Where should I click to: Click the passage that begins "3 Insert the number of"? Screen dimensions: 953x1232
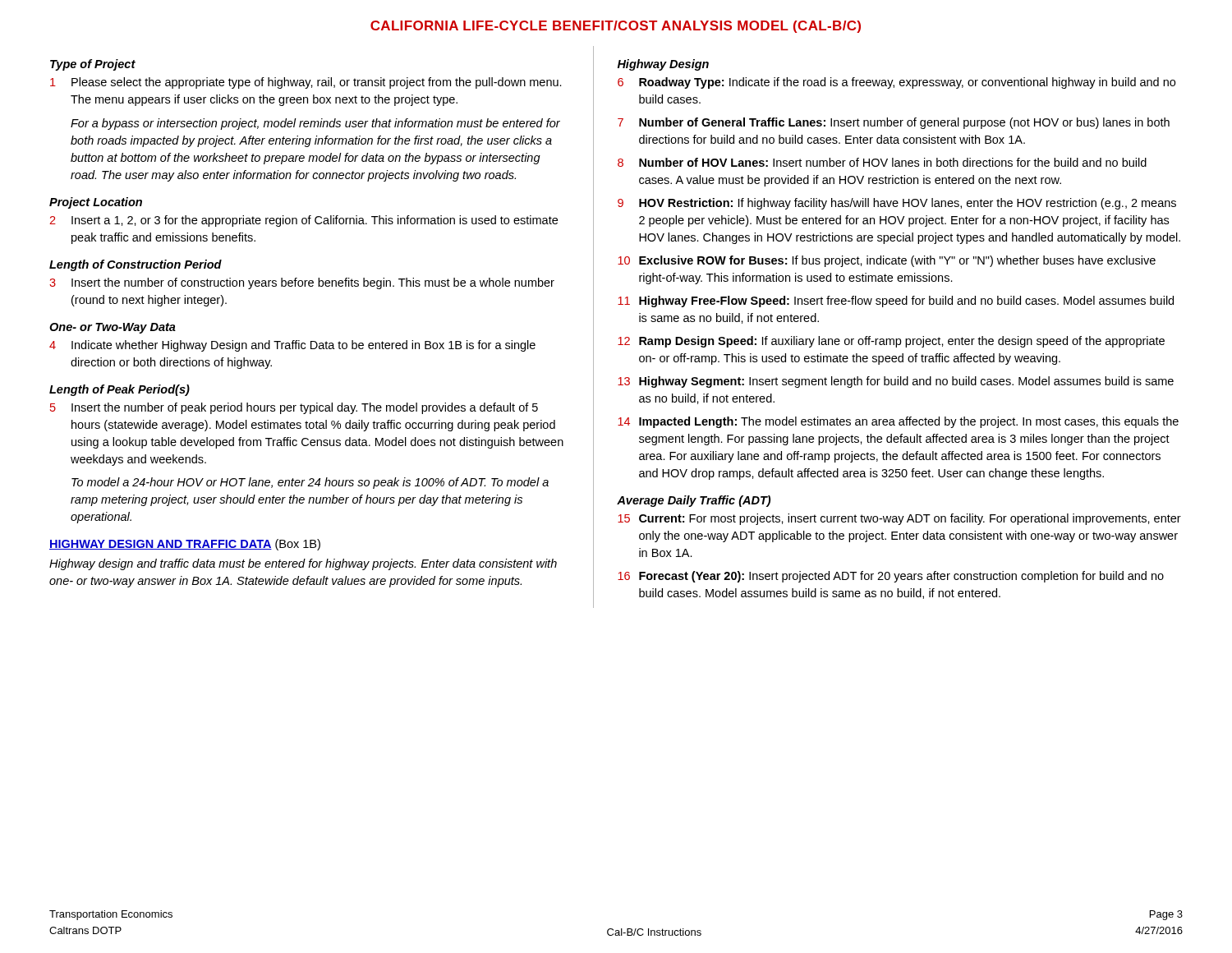(x=310, y=292)
